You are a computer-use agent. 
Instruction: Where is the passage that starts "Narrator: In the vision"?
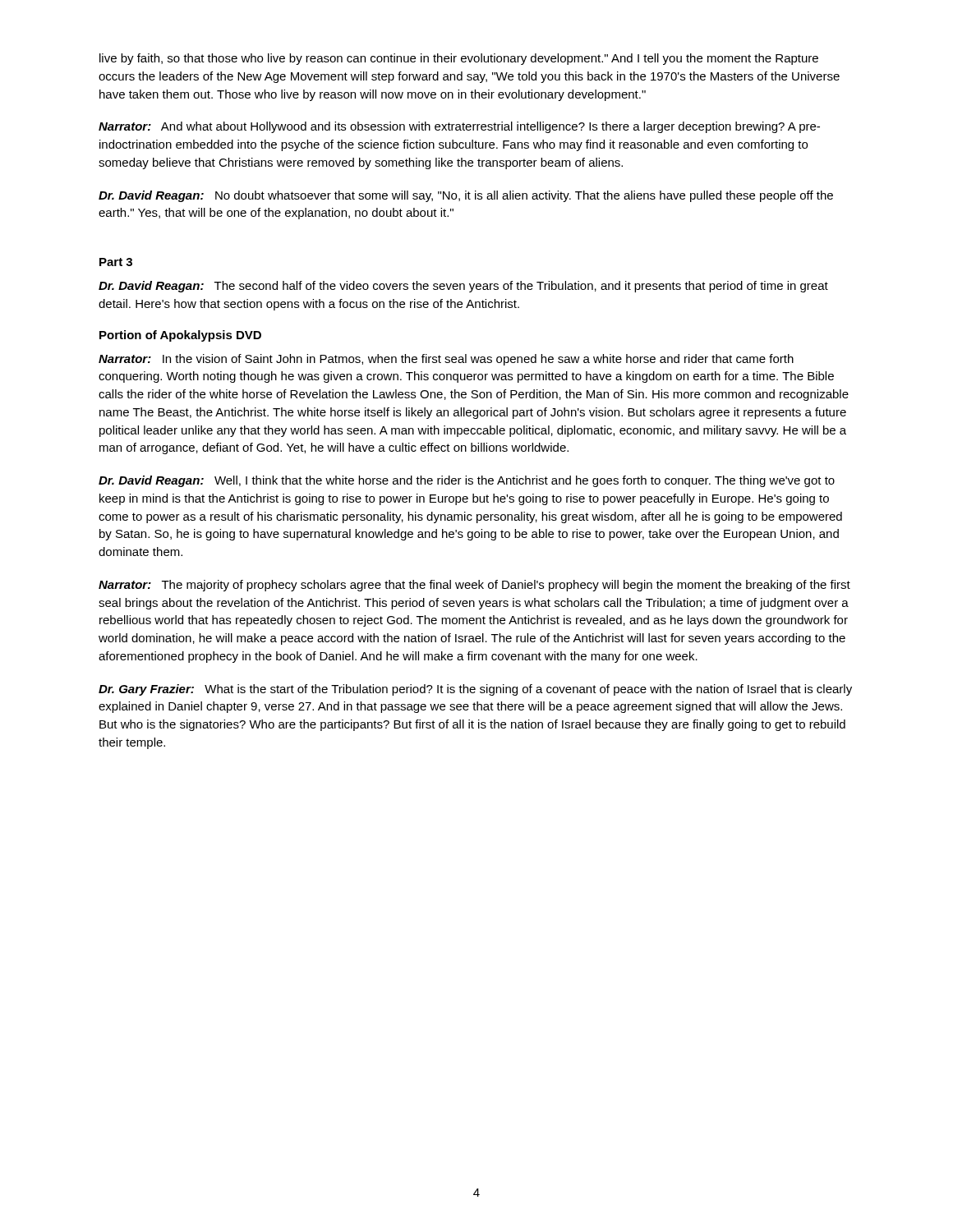pyautogui.click(x=474, y=403)
